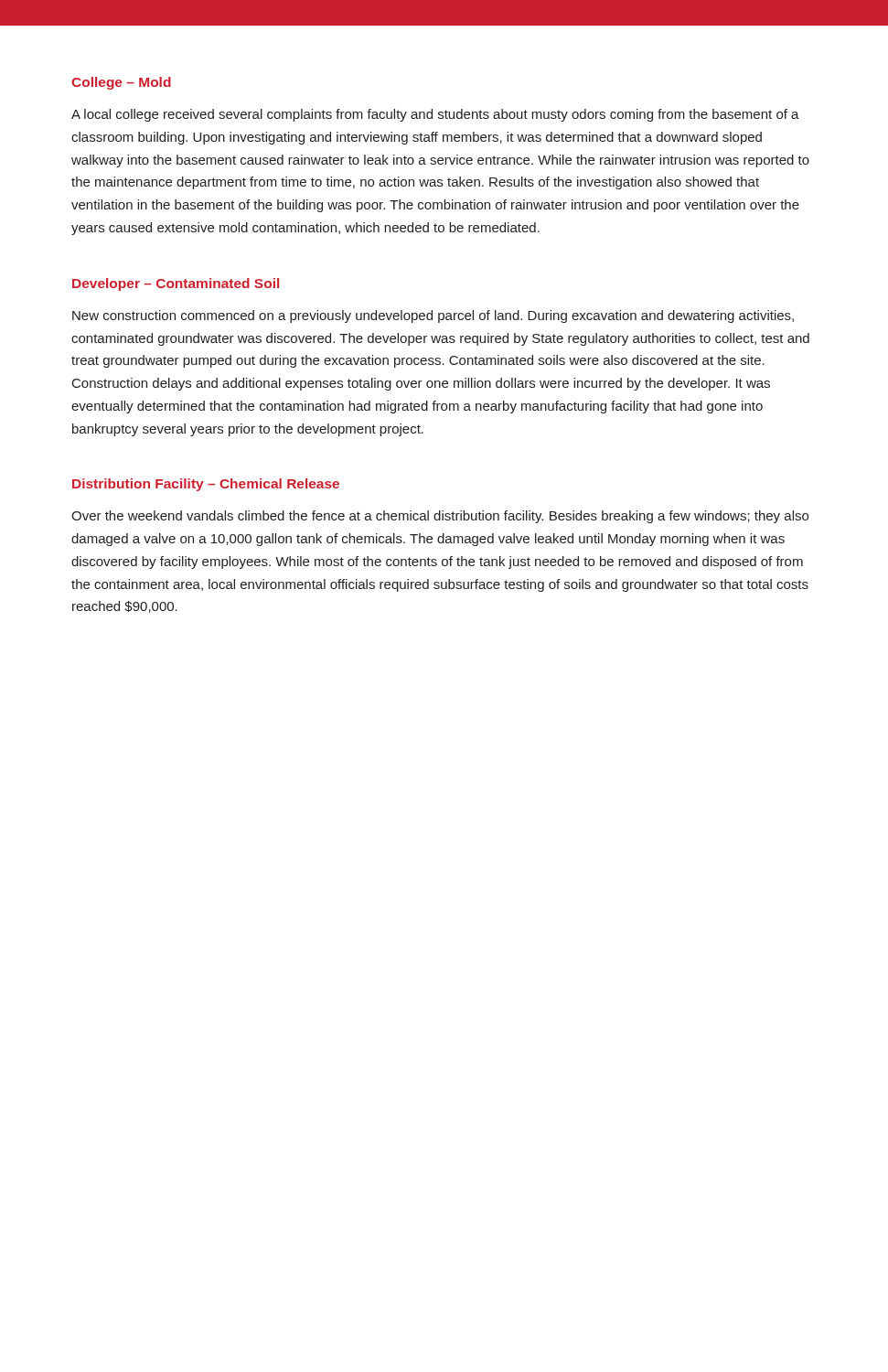Locate the text starting "A local college received several complaints from"
Image resolution: width=888 pixels, height=1372 pixels.
point(440,171)
